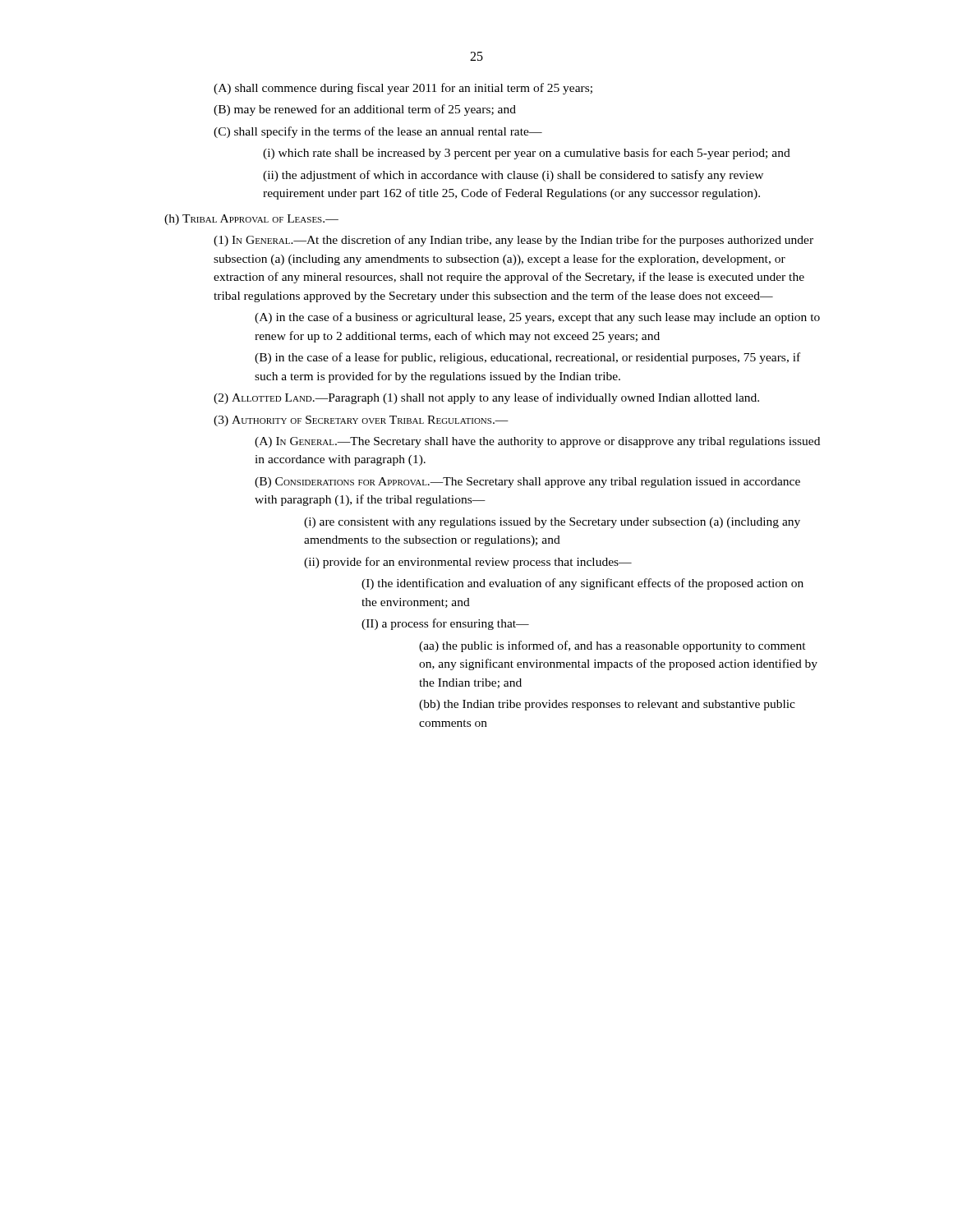Navigate to the region starting "(bb) the Indian tribe provides responses to relevant"
This screenshot has width=953, height=1232.
click(607, 713)
